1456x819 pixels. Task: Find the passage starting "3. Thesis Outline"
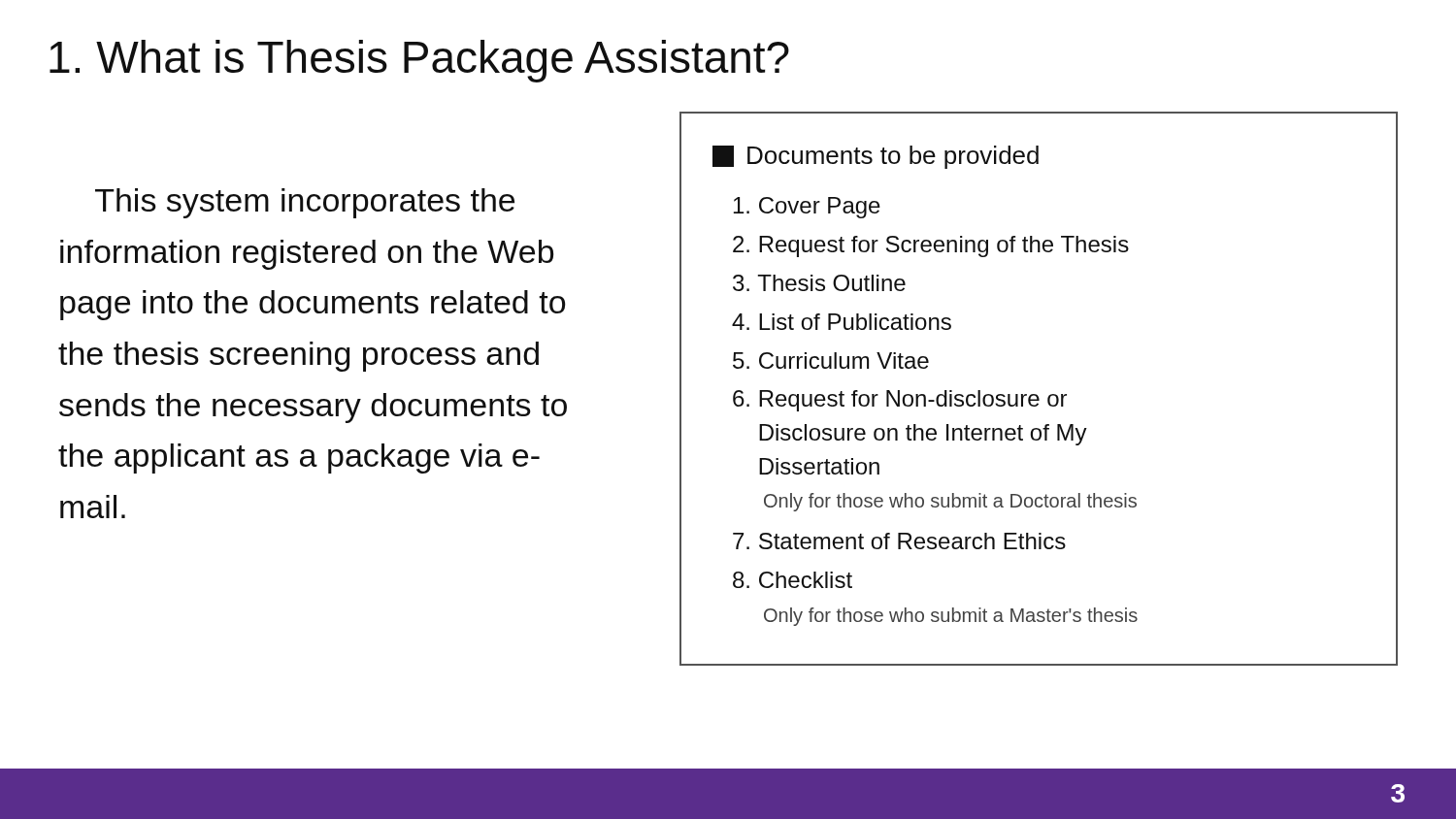click(x=819, y=283)
